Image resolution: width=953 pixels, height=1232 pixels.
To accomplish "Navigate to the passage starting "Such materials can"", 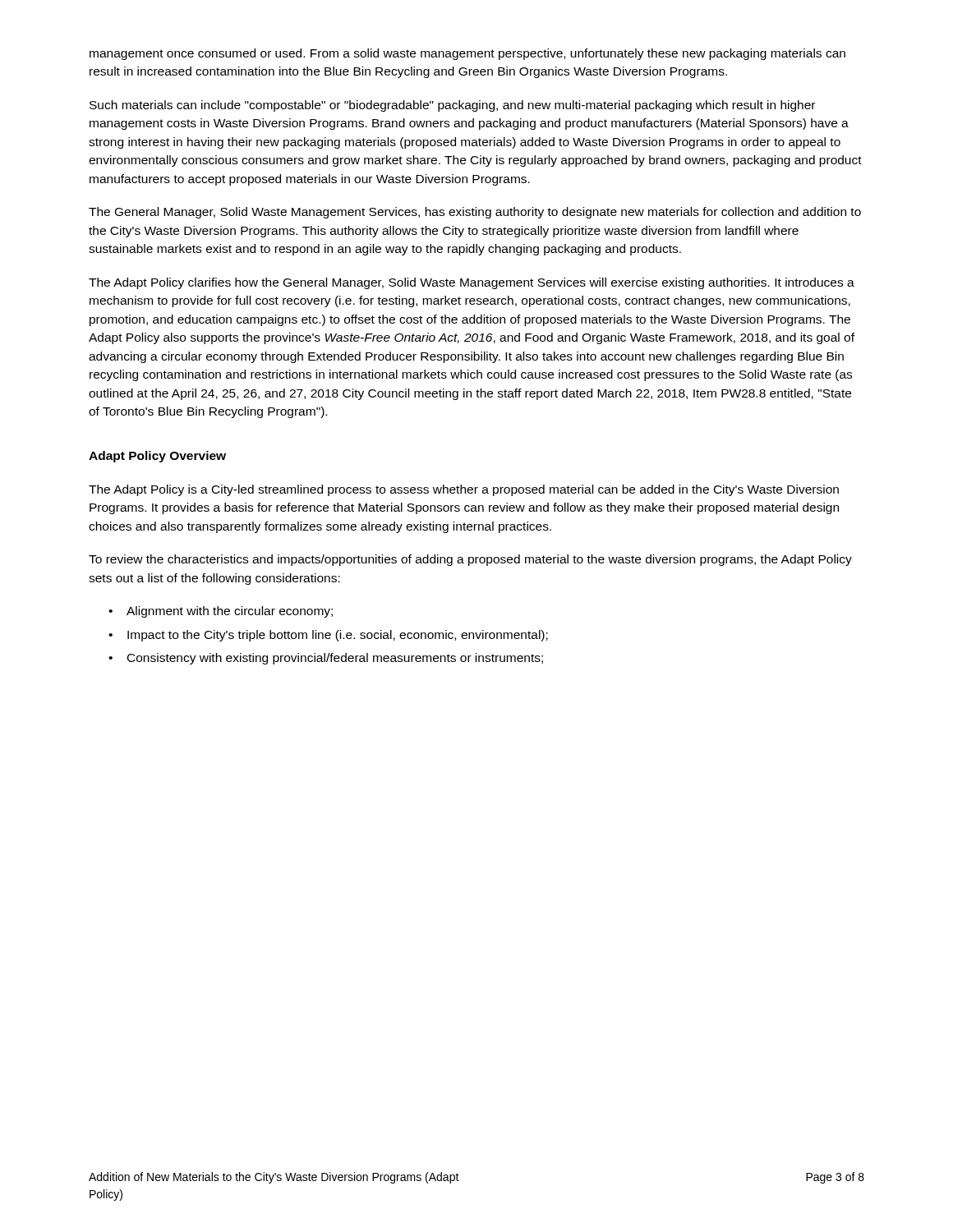I will [475, 142].
